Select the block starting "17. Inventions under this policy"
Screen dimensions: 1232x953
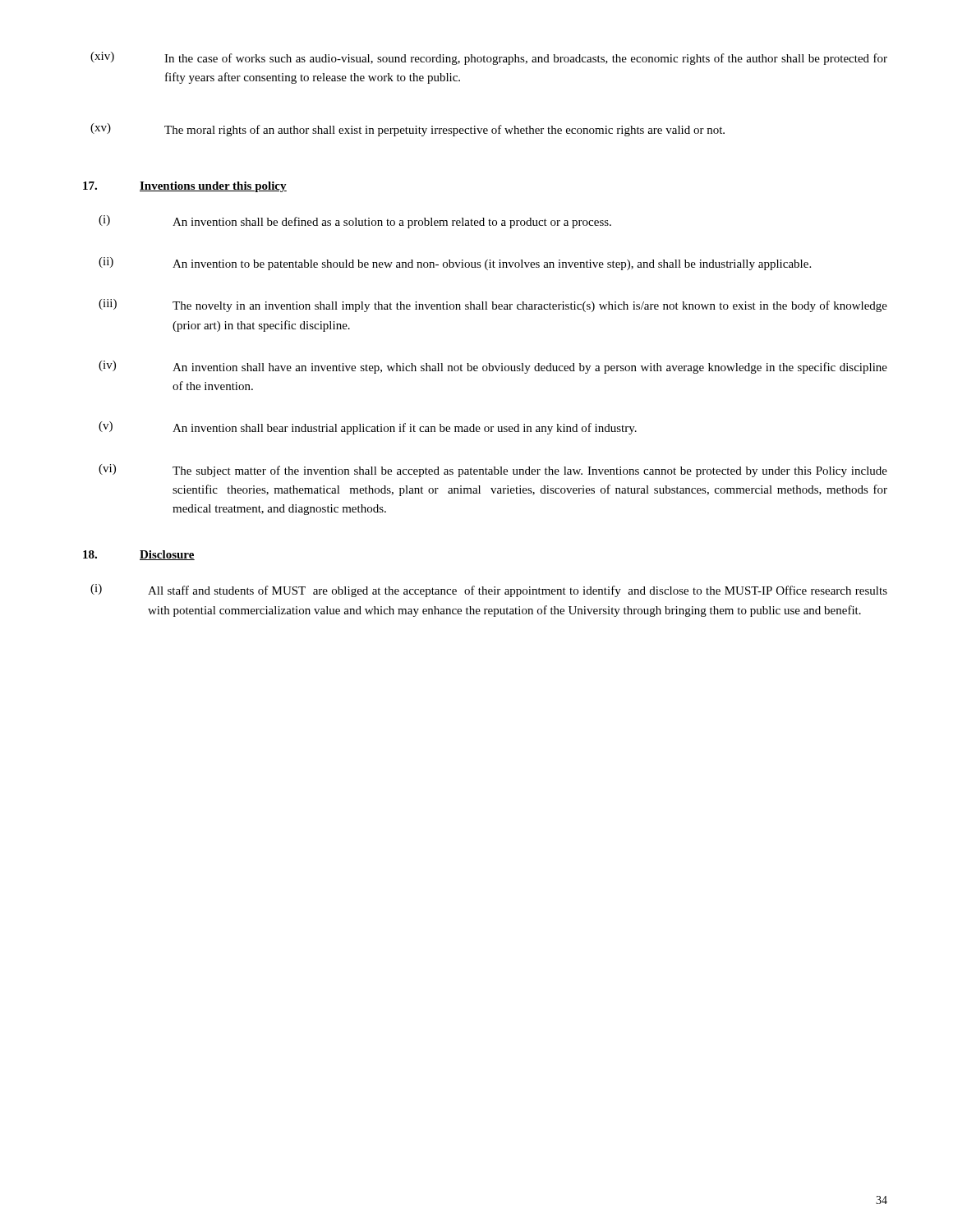(x=184, y=186)
